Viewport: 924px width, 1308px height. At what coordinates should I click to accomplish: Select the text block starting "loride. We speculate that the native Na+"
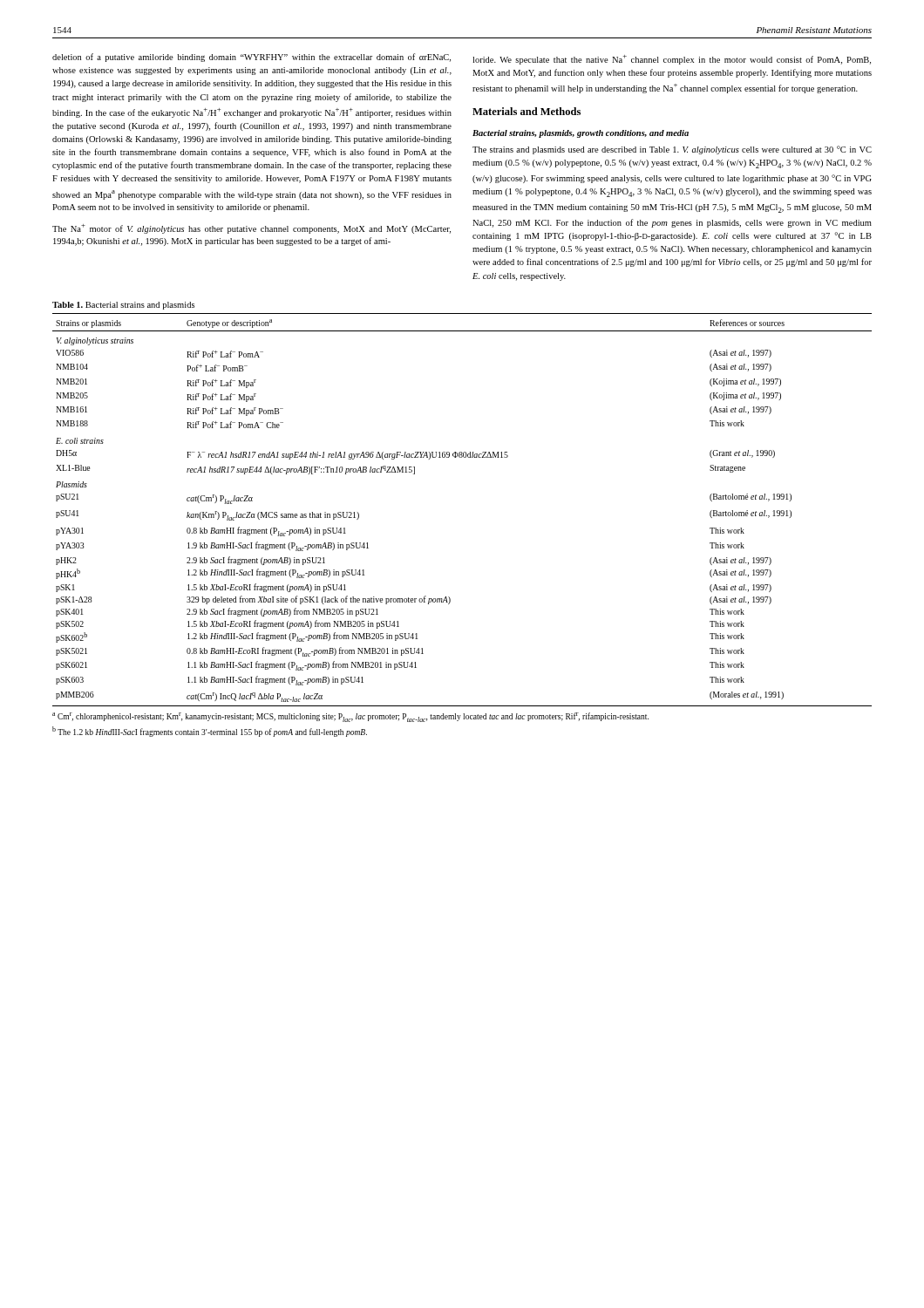click(672, 167)
